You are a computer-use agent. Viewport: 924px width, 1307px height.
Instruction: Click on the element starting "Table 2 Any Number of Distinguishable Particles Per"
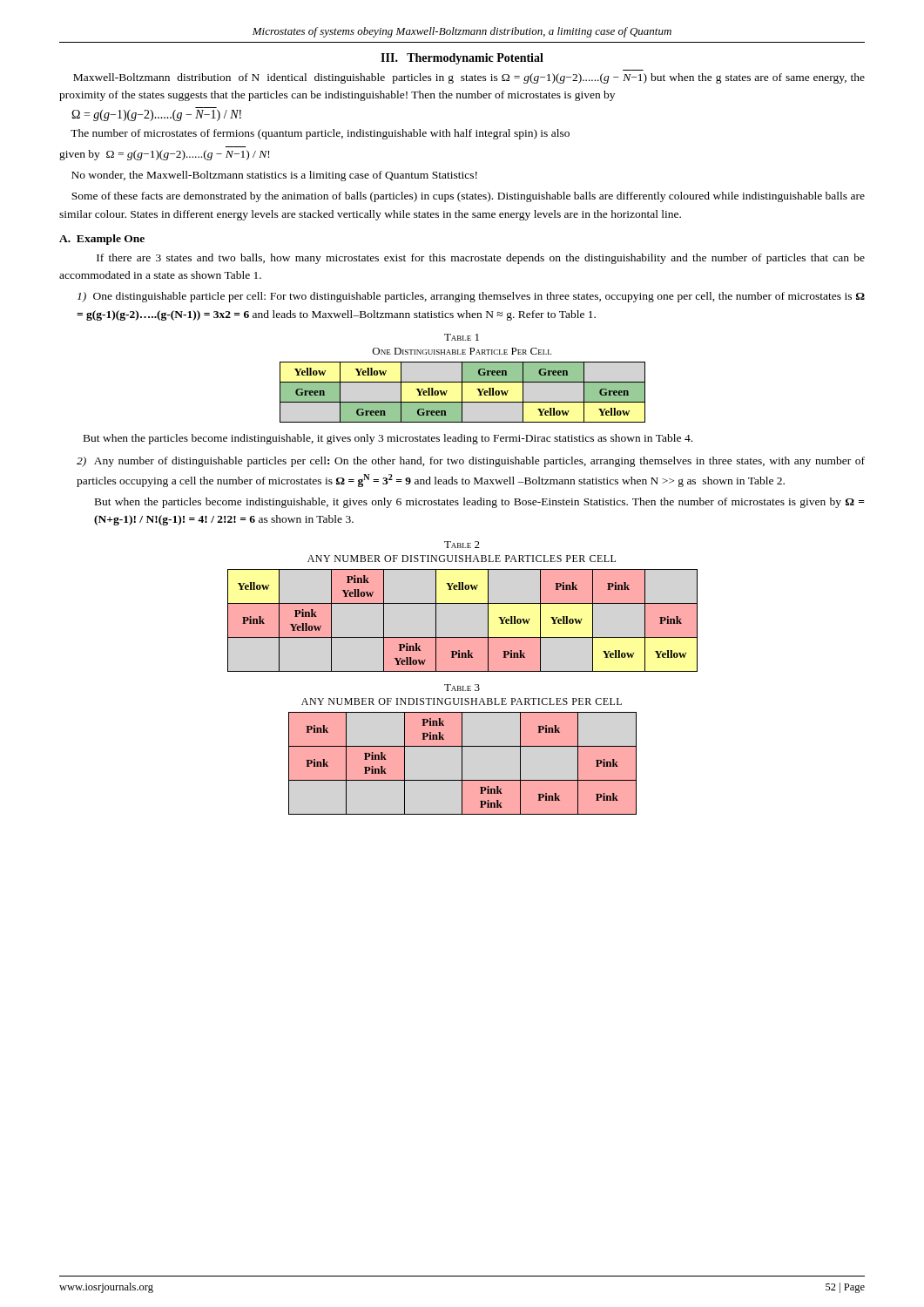462,551
